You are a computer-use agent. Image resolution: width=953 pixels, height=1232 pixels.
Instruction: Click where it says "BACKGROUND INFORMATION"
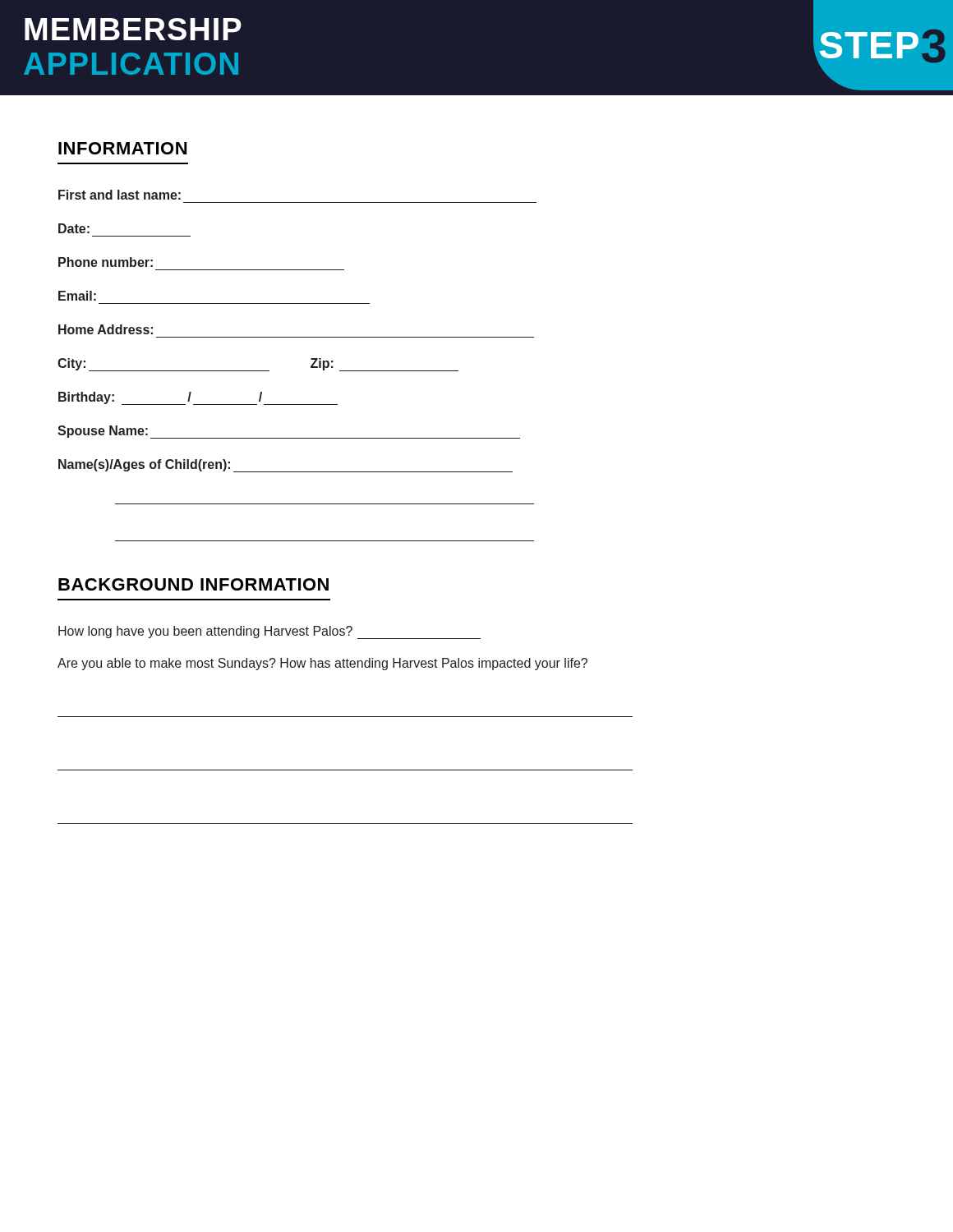pos(194,584)
